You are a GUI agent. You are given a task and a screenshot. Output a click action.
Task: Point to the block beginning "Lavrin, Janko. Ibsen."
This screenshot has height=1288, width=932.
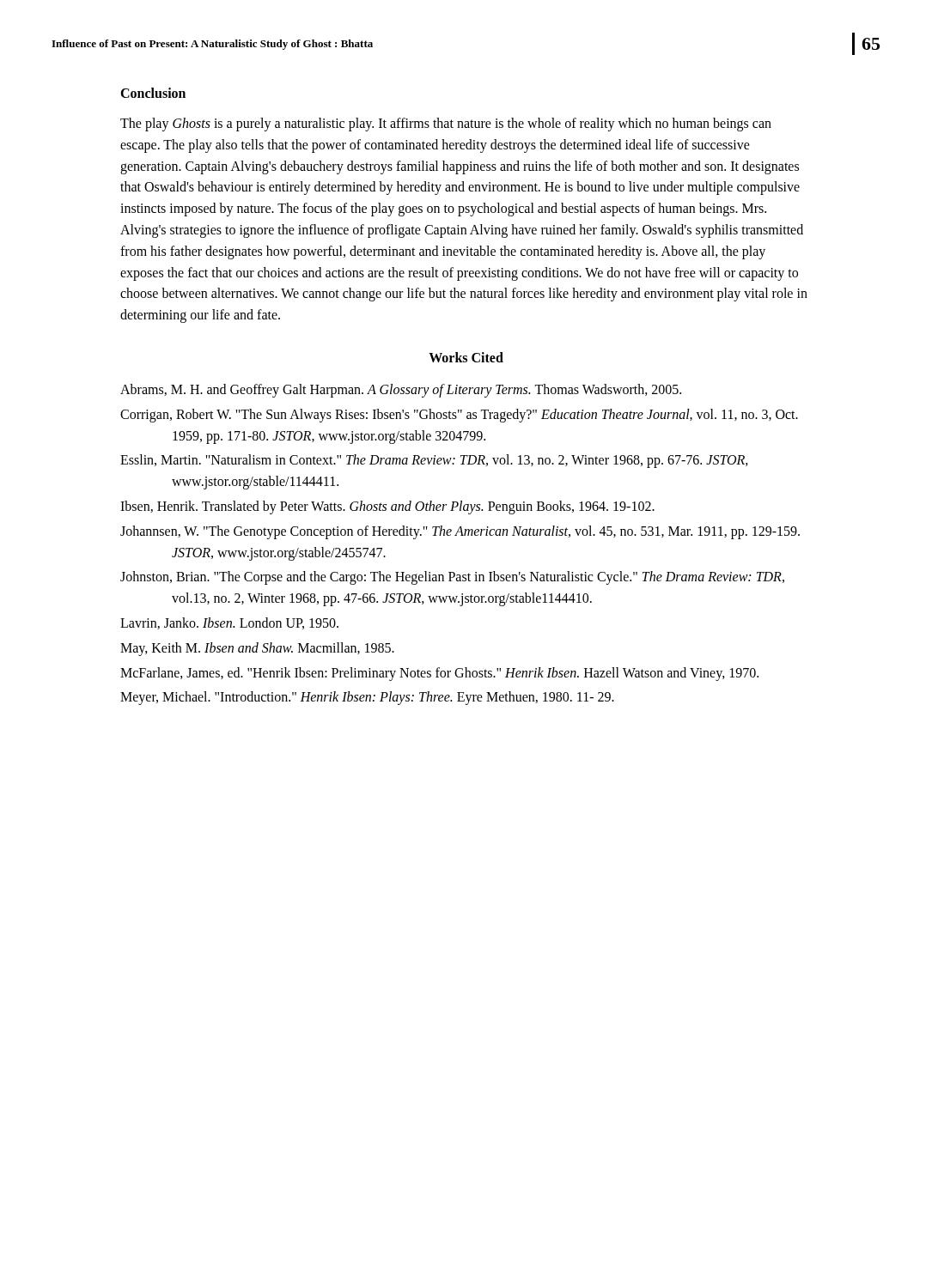pos(230,623)
